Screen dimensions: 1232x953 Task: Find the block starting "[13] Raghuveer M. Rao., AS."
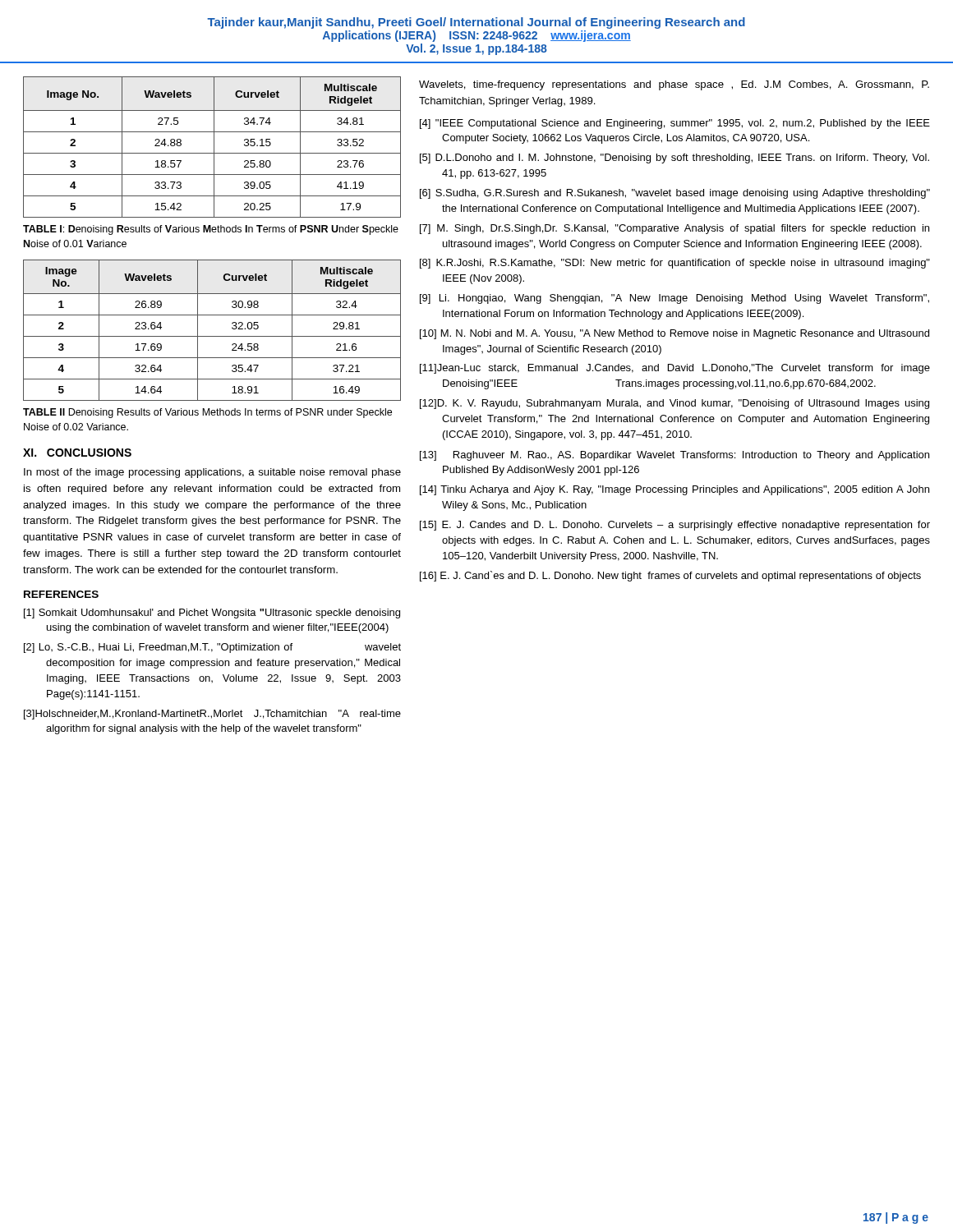coord(675,462)
